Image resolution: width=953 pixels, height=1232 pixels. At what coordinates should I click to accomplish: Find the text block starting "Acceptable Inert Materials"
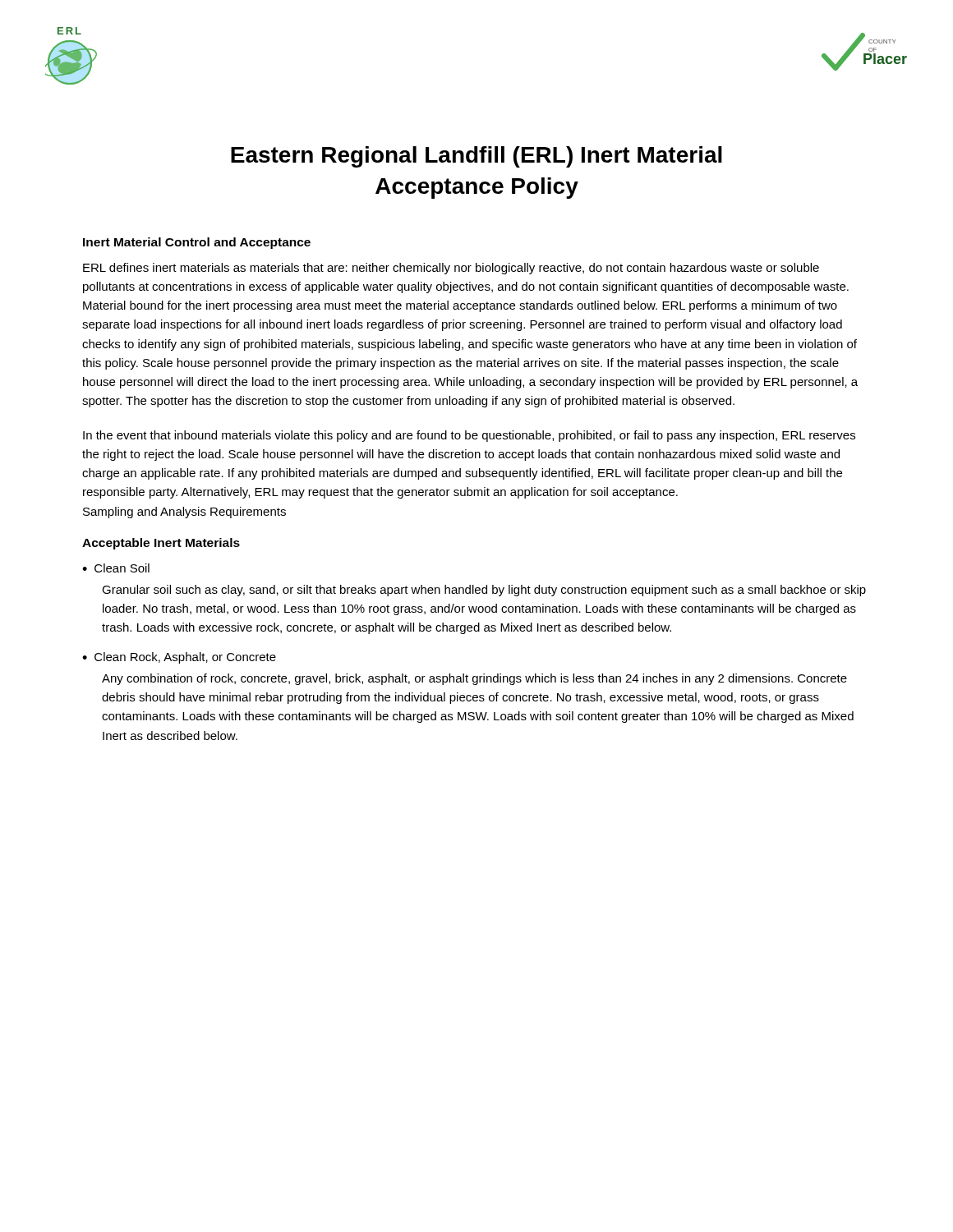(x=161, y=542)
